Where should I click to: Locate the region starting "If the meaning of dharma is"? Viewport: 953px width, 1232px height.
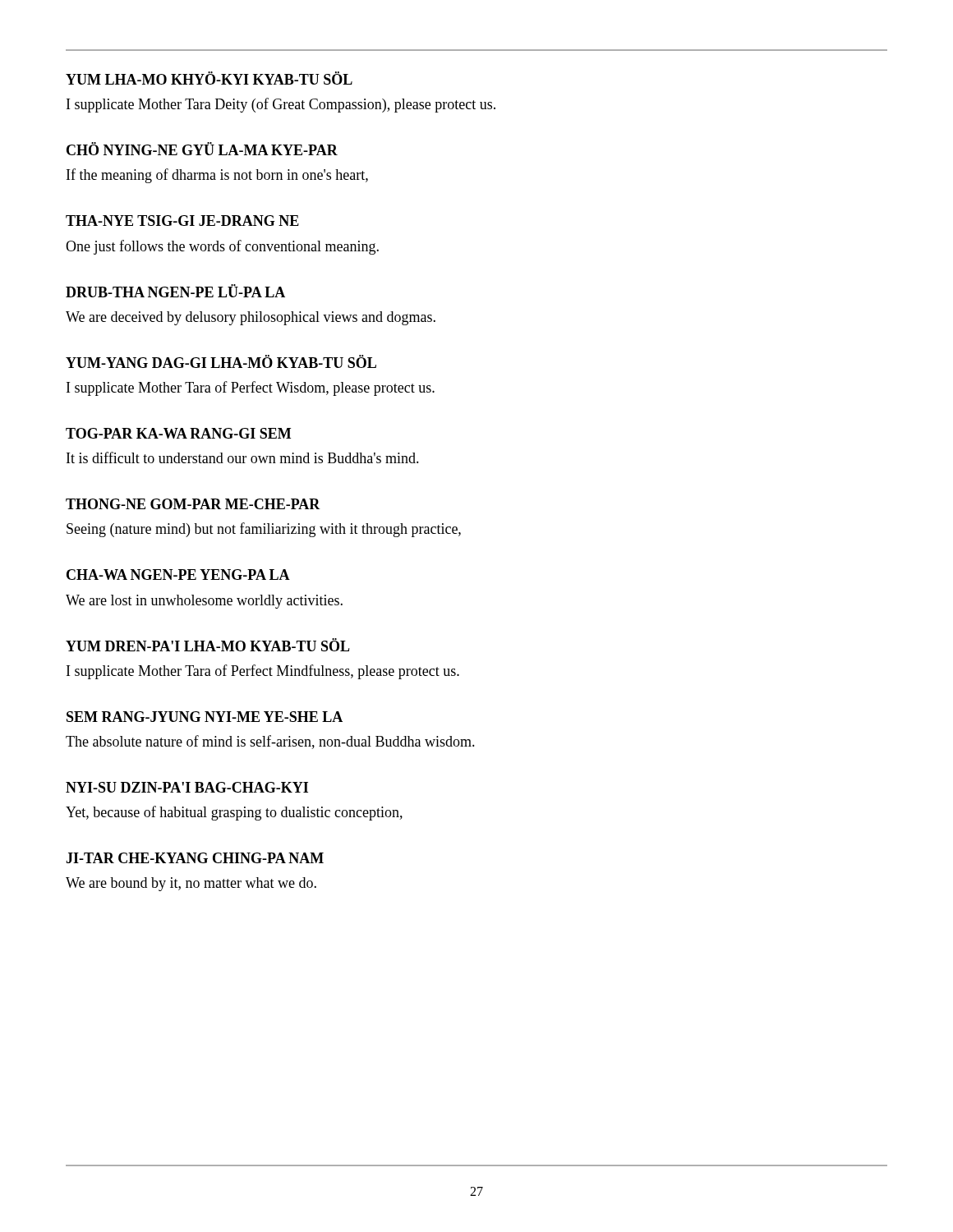tap(217, 175)
